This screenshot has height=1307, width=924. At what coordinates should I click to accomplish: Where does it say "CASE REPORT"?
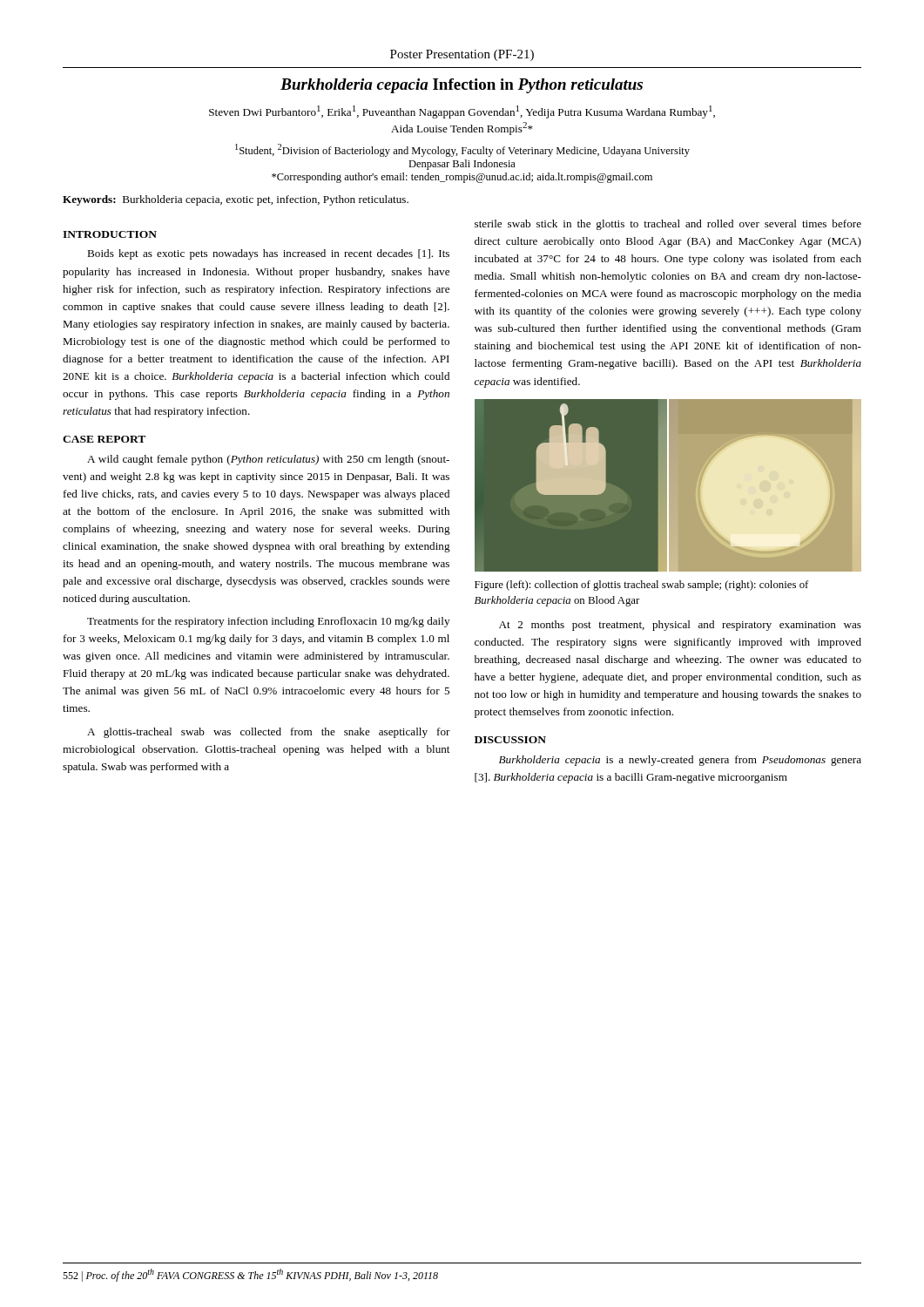pos(104,439)
